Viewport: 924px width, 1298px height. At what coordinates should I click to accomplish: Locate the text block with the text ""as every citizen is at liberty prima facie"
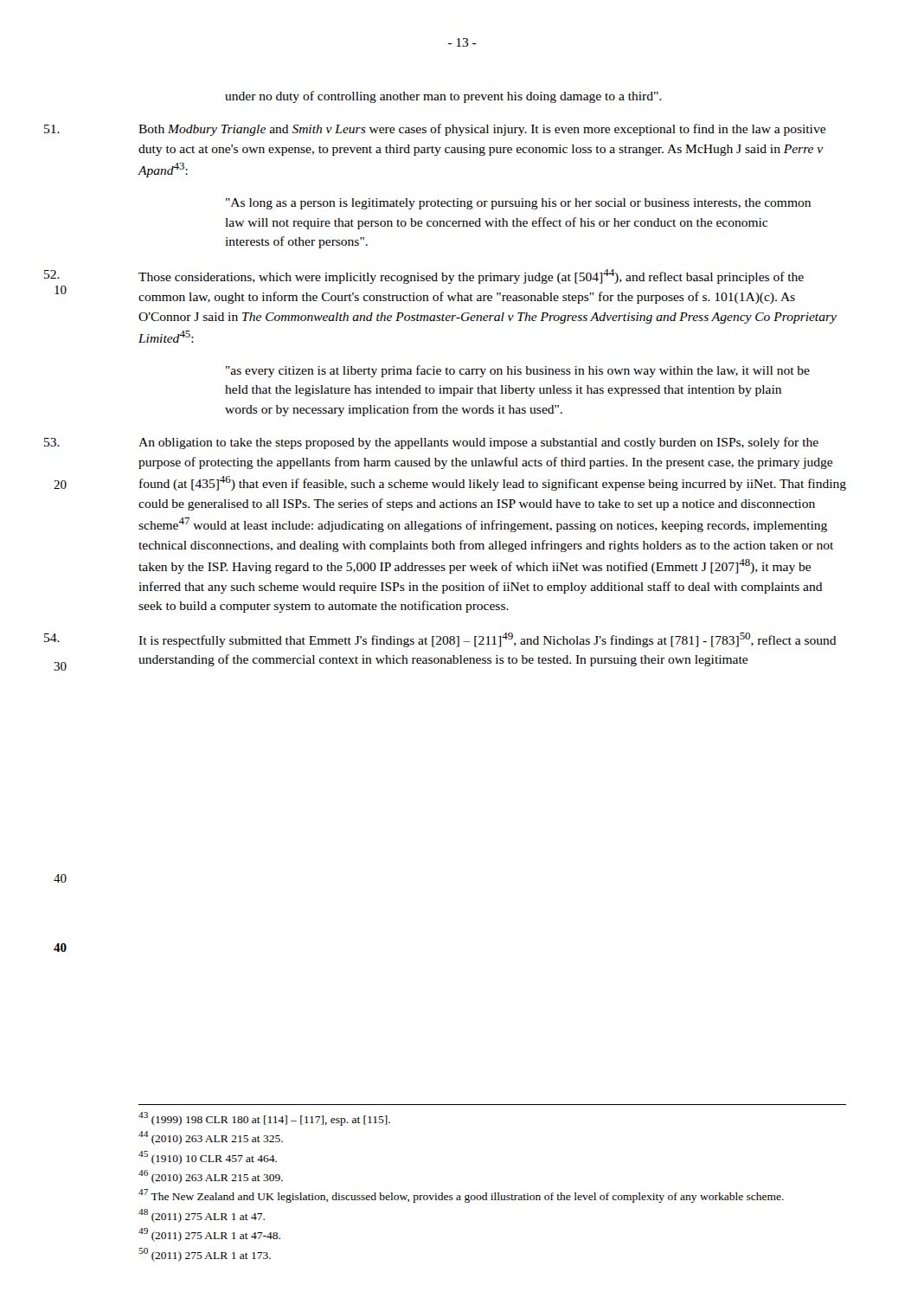(517, 389)
